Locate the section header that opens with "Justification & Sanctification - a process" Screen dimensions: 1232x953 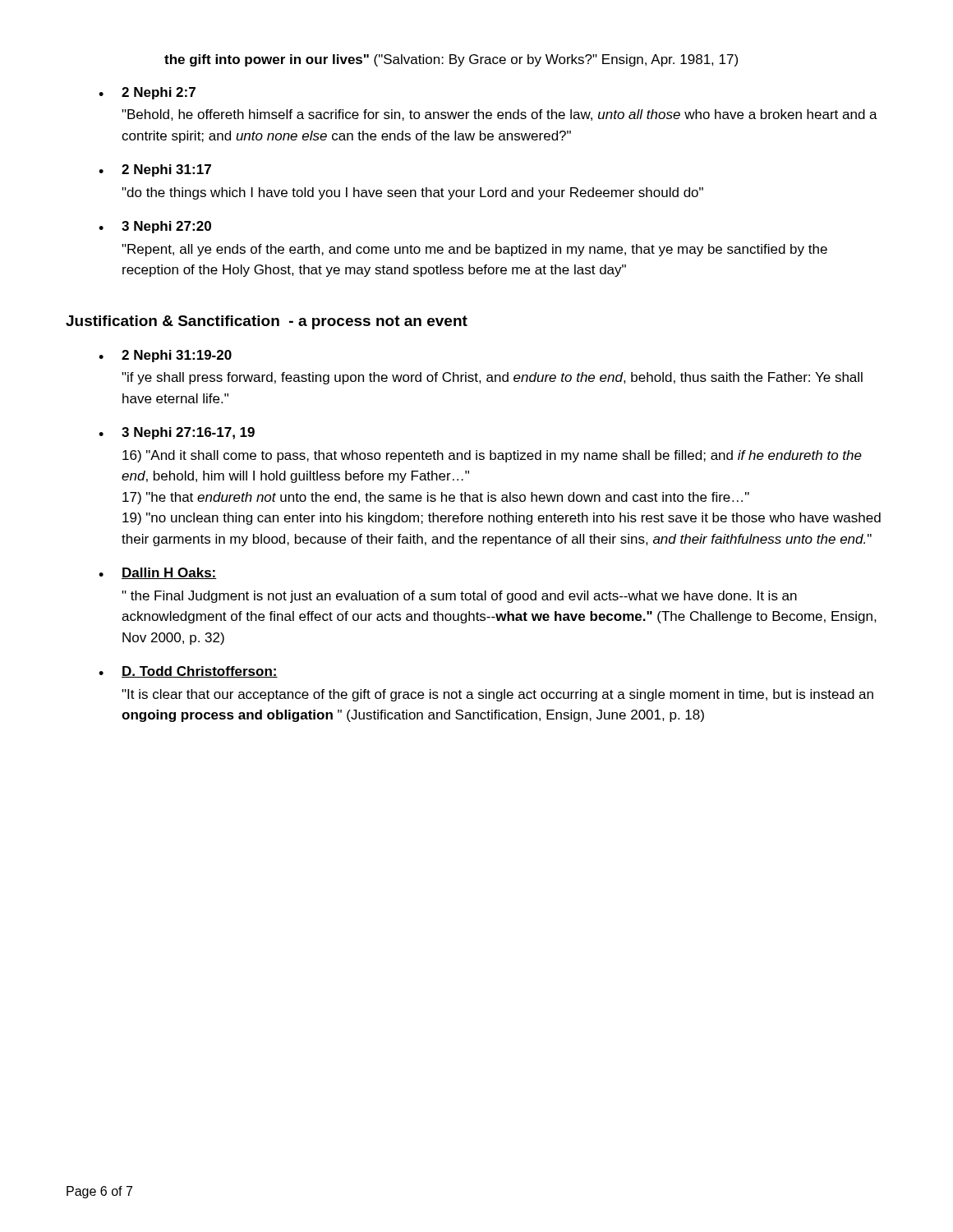pos(267,320)
